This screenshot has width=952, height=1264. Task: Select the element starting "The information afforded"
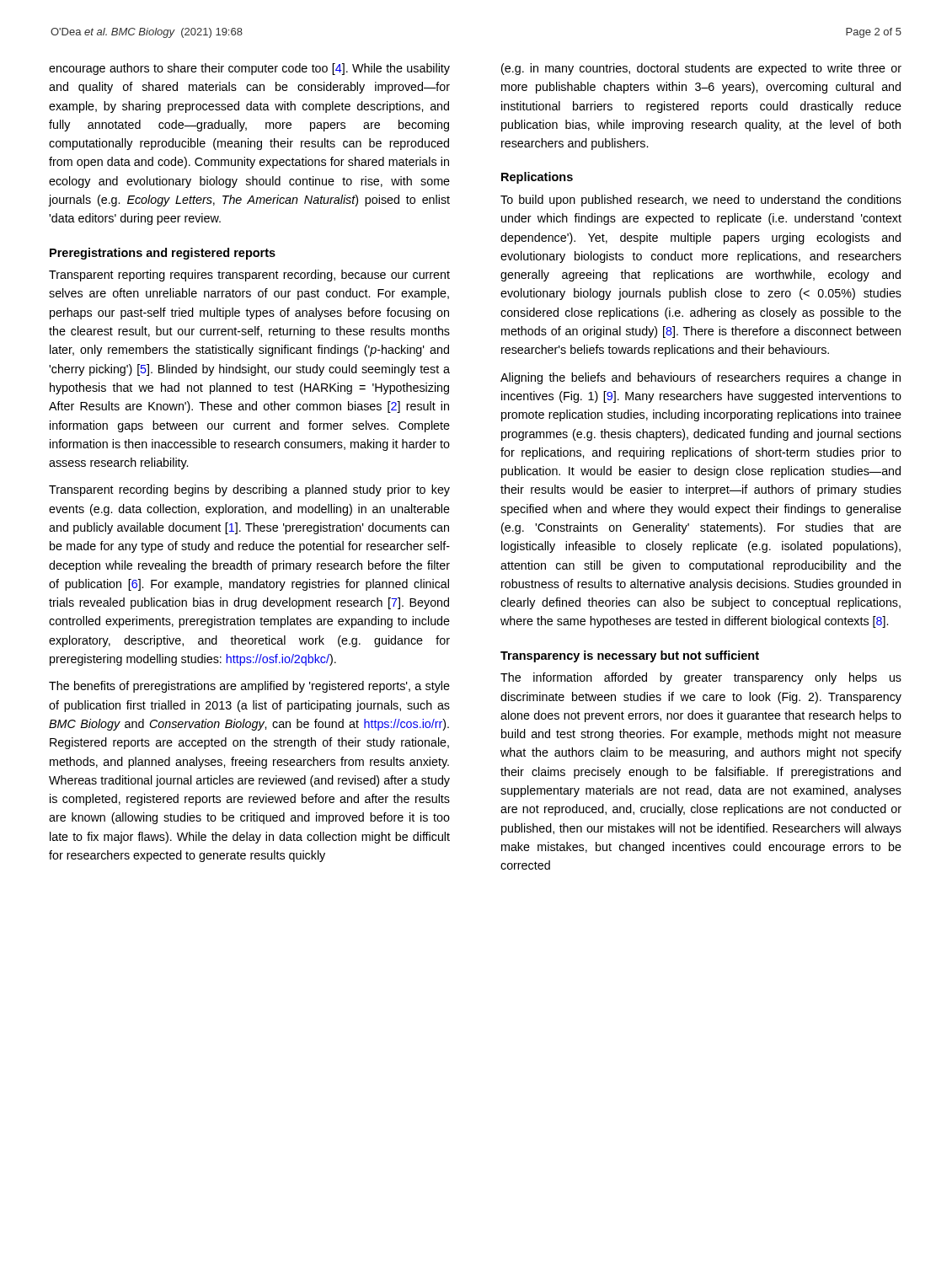[x=701, y=772]
